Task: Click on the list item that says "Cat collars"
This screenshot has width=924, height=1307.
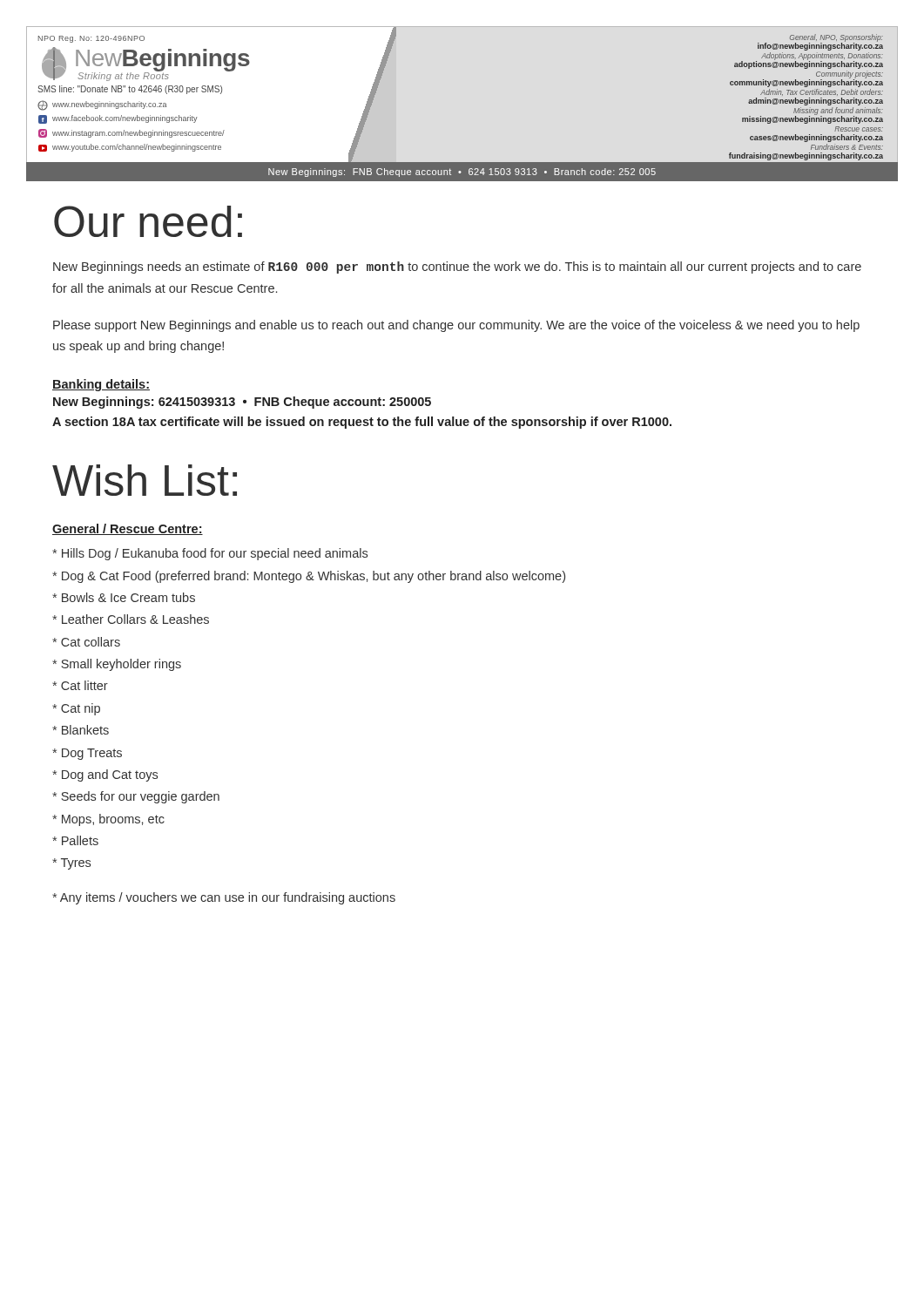Action: 86,642
